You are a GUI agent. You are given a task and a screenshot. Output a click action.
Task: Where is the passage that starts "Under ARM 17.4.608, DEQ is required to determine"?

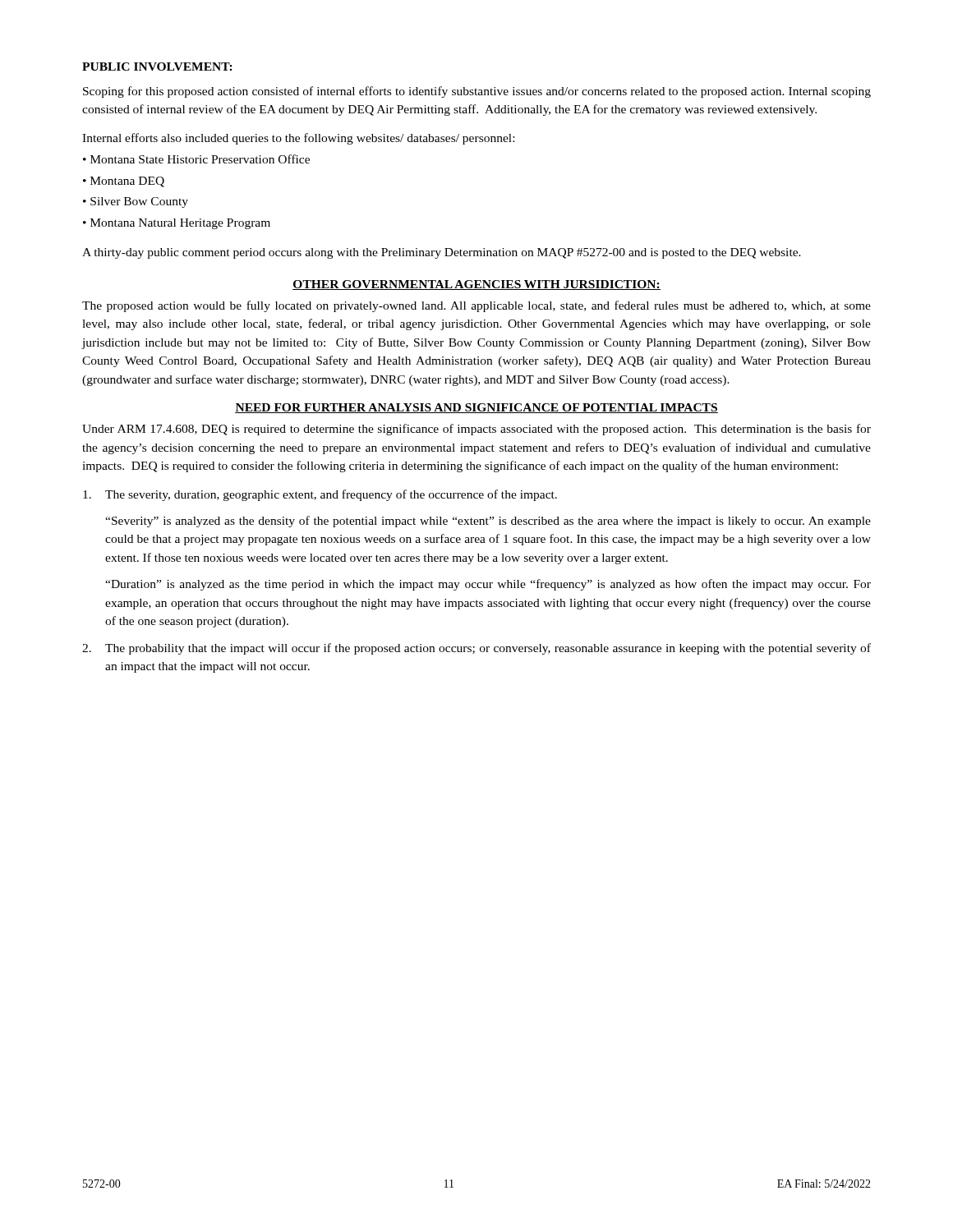(476, 447)
